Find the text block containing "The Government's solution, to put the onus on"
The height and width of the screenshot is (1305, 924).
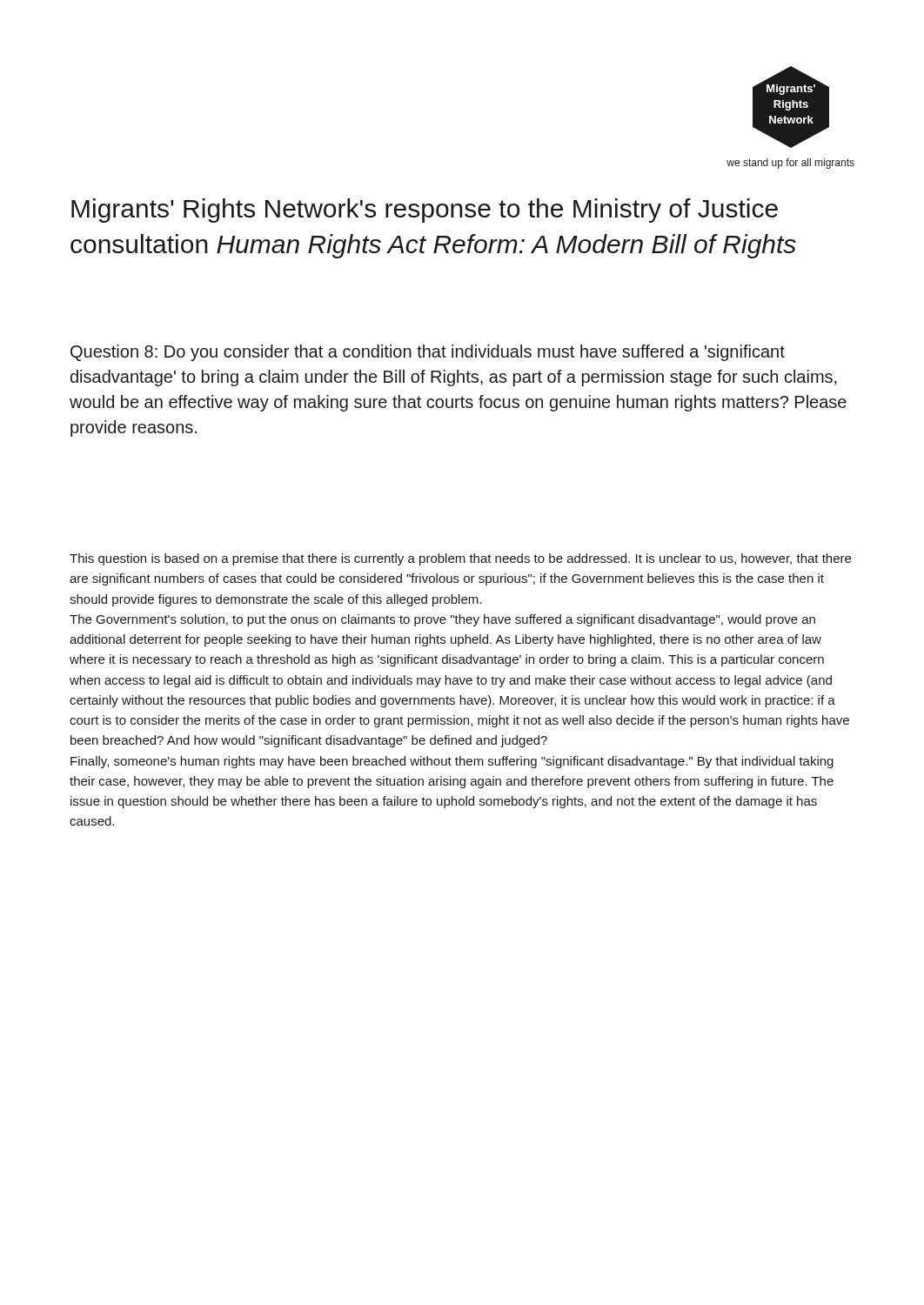[462, 680]
